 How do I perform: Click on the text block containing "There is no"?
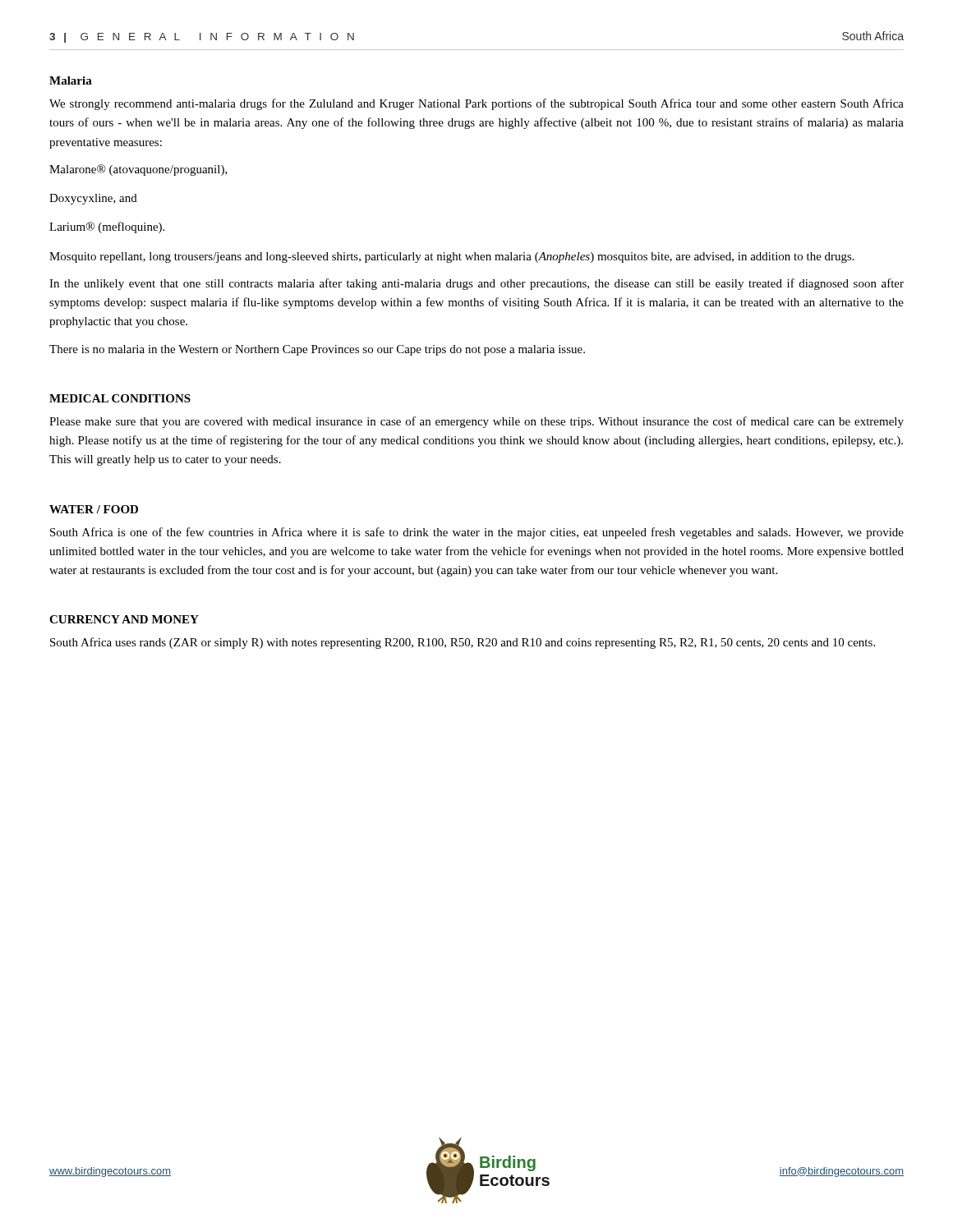pos(317,349)
